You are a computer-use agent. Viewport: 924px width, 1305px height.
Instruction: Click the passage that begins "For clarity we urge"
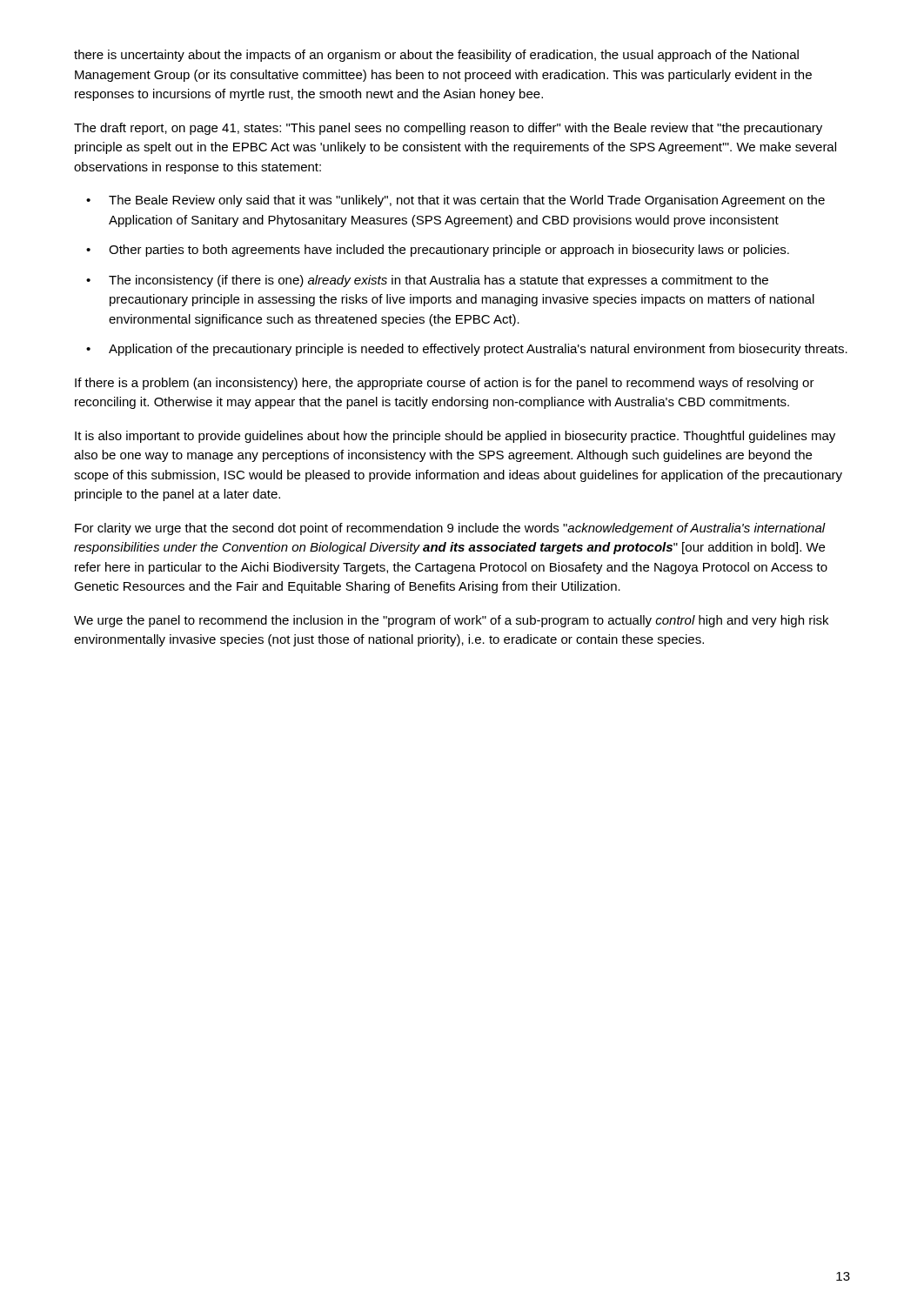(x=451, y=557)
